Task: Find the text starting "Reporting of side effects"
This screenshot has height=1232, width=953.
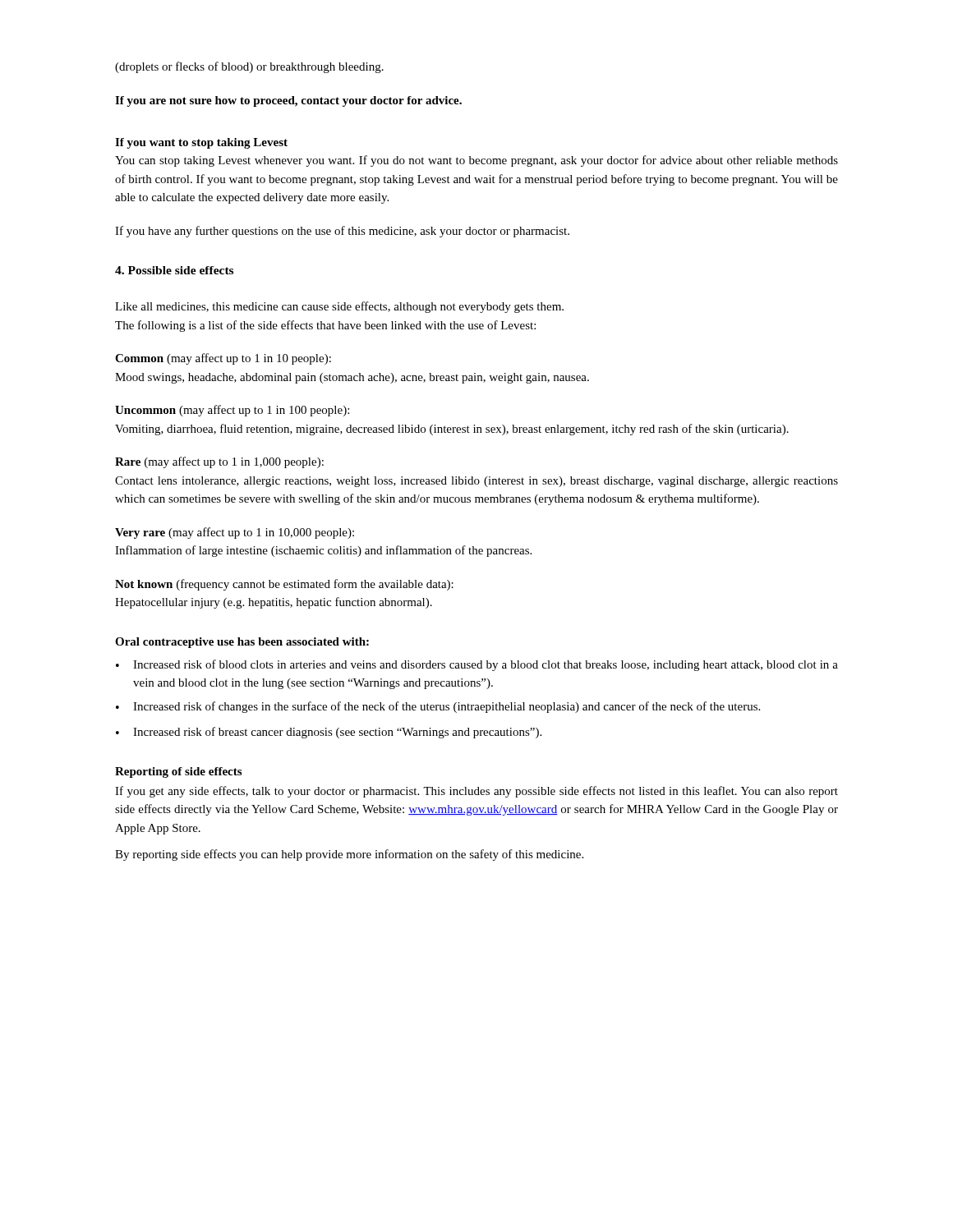Action: (178, 771)
